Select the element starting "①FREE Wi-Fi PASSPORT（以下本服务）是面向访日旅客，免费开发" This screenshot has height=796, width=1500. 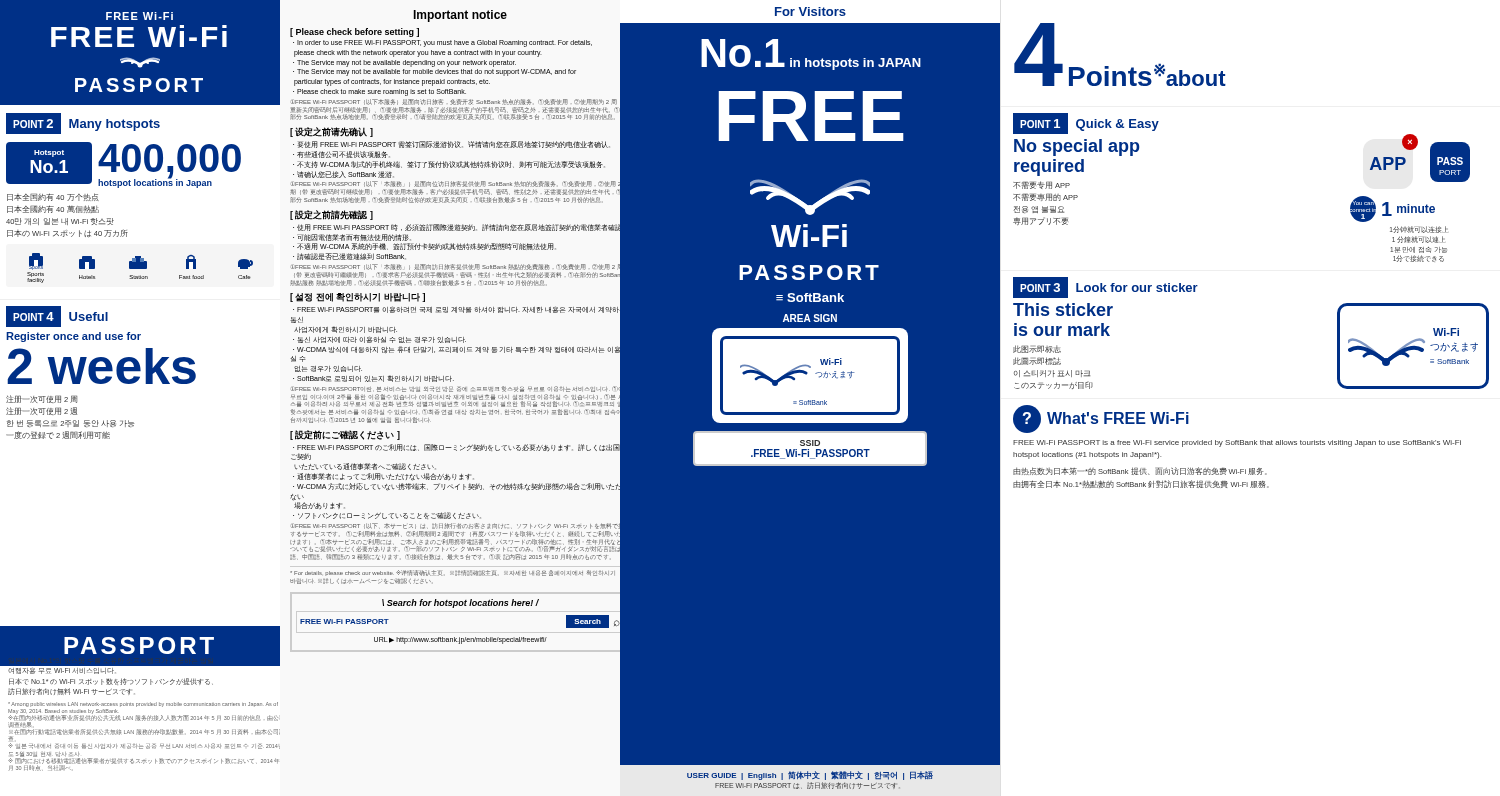pyautogui.click(x=459, y=110)
